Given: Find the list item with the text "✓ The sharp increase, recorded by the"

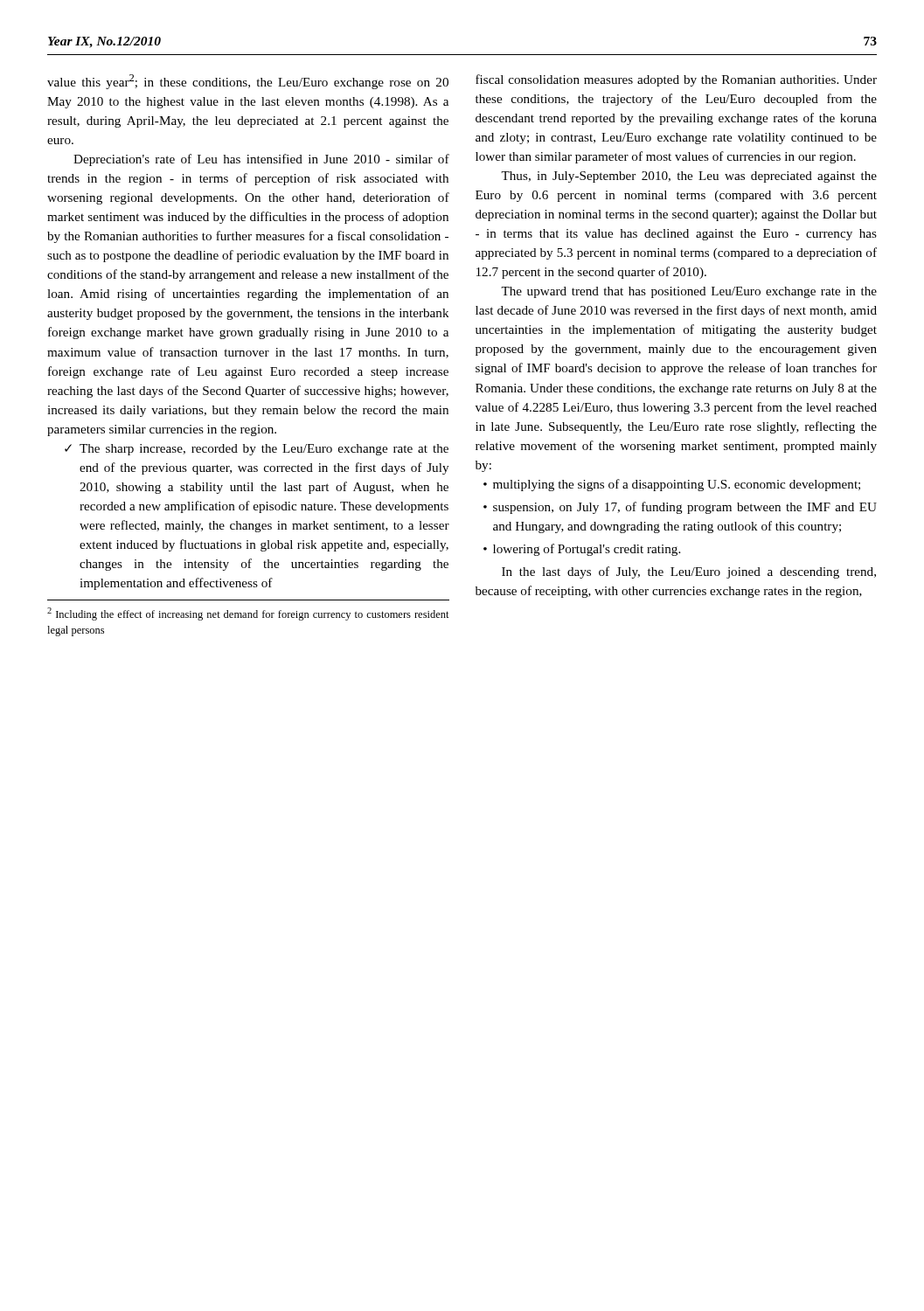Looking at the screenshot, I should pyautogui.click(x=248, y=515).
